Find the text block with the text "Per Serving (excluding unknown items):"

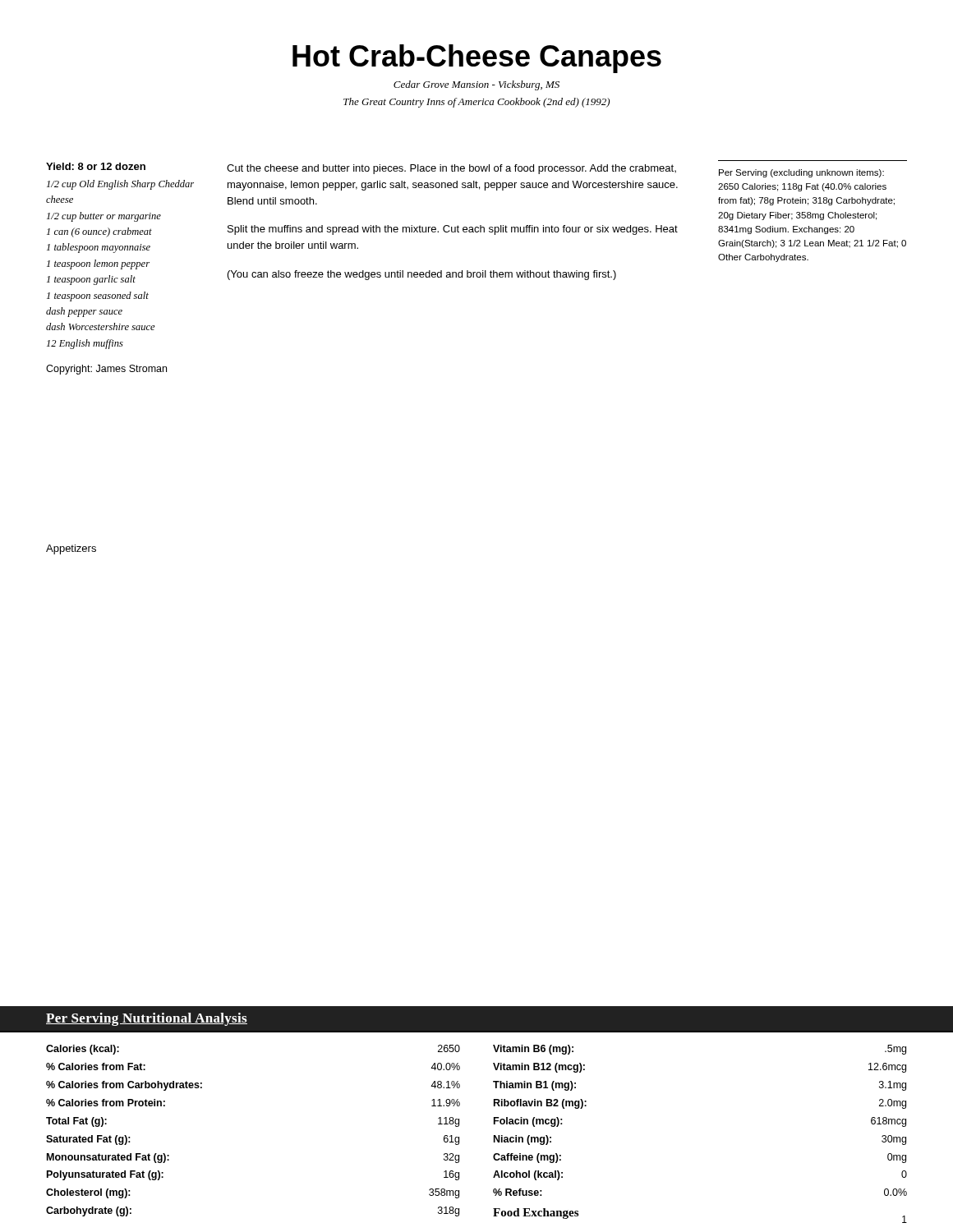pyautogui.click(x=812, y=215)
